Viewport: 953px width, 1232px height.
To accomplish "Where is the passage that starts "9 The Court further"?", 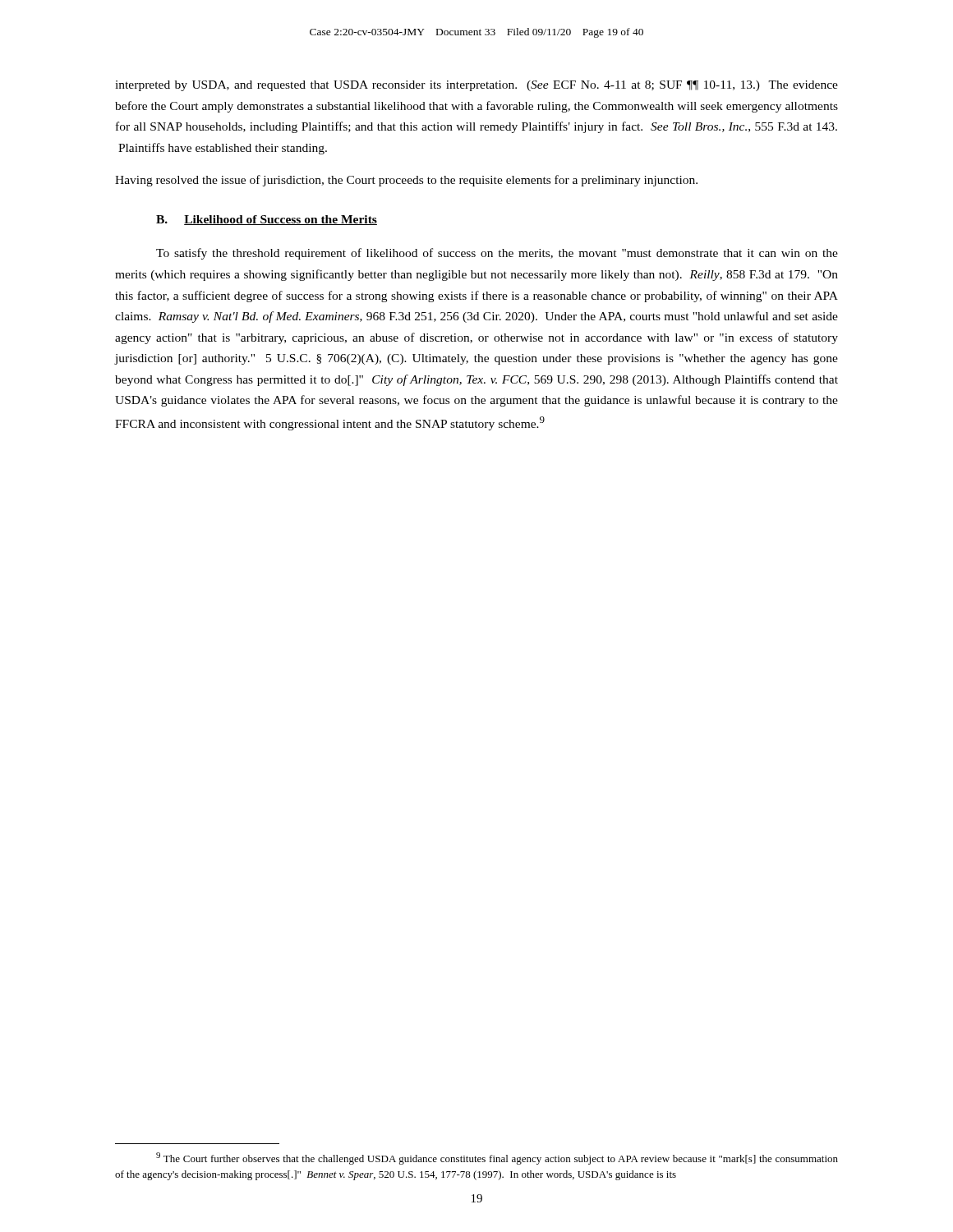I will click(x=476, y=1166).
